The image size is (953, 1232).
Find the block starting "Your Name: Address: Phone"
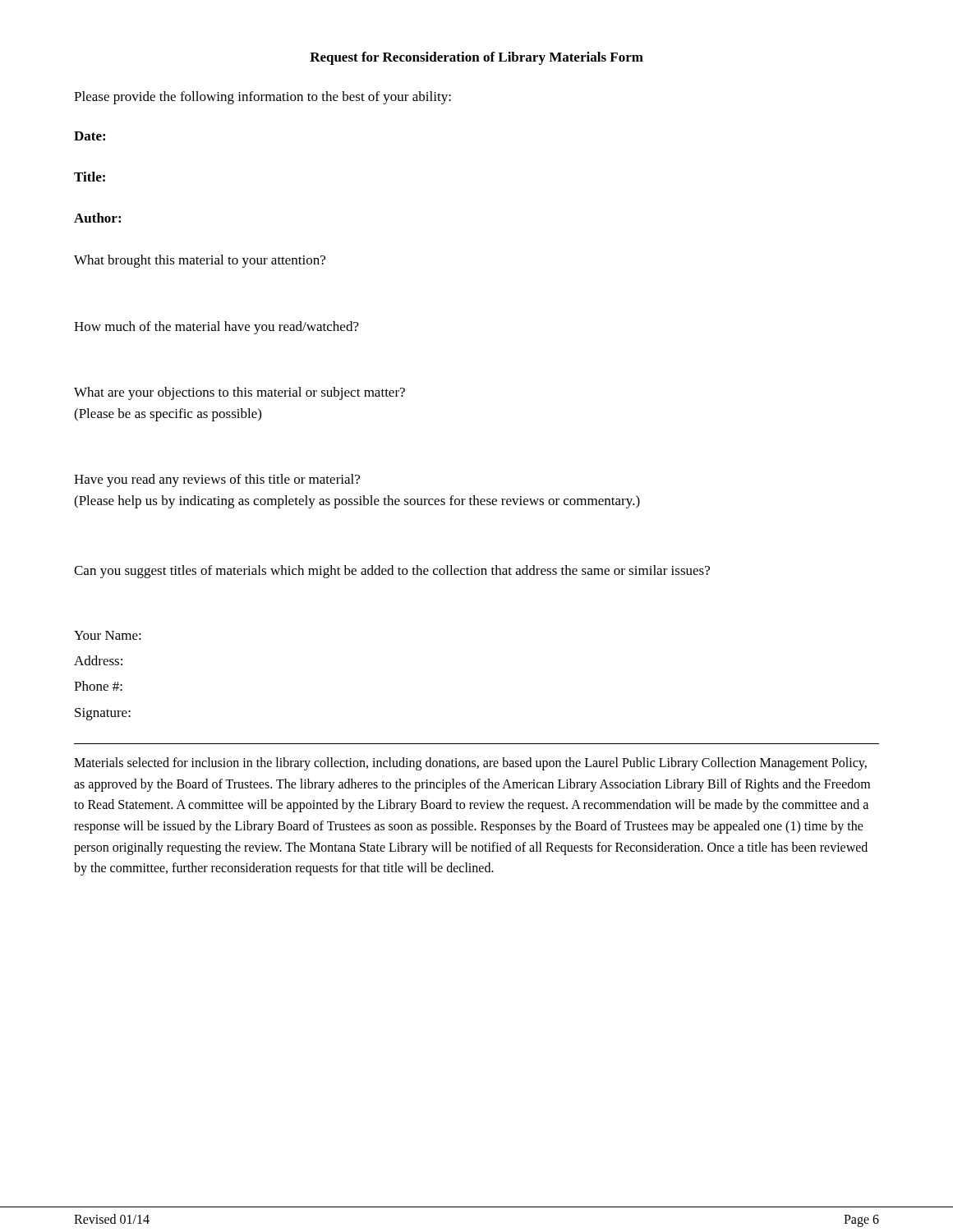(x=108, y=674)
